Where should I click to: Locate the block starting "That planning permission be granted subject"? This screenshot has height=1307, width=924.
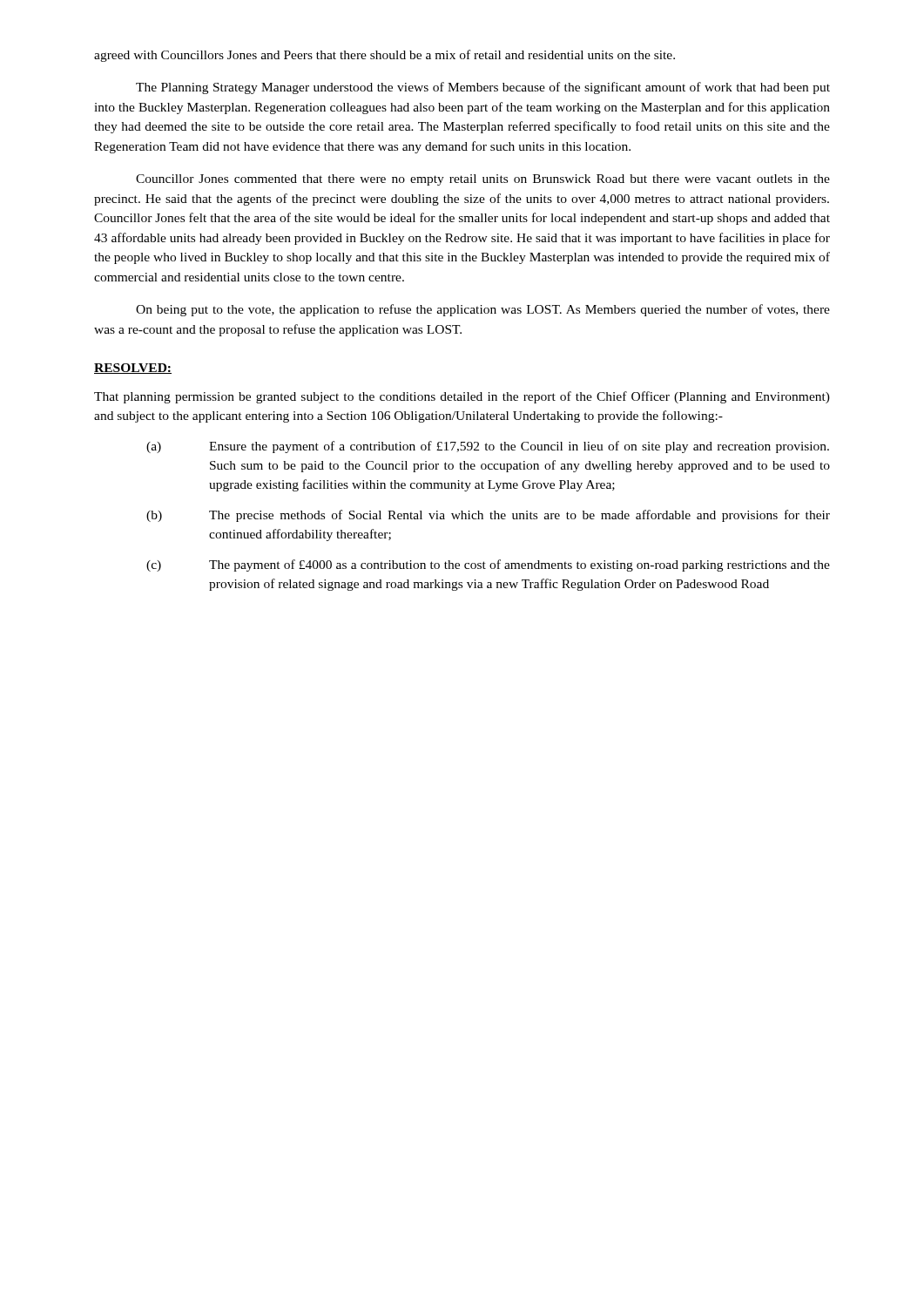click(x=462, y=406)
